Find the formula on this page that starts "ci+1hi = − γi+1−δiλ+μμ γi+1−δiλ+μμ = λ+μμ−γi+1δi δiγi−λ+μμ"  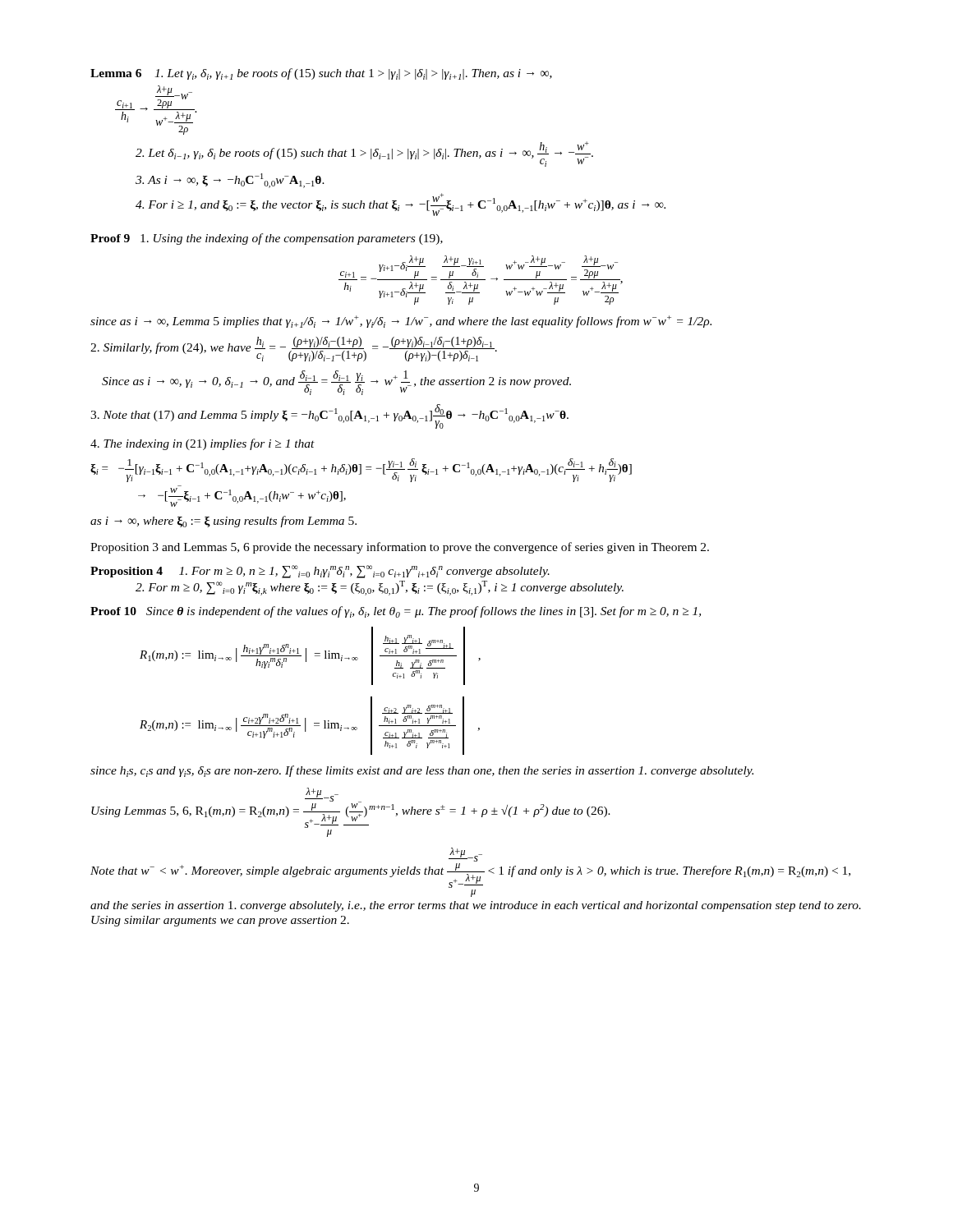481,280
